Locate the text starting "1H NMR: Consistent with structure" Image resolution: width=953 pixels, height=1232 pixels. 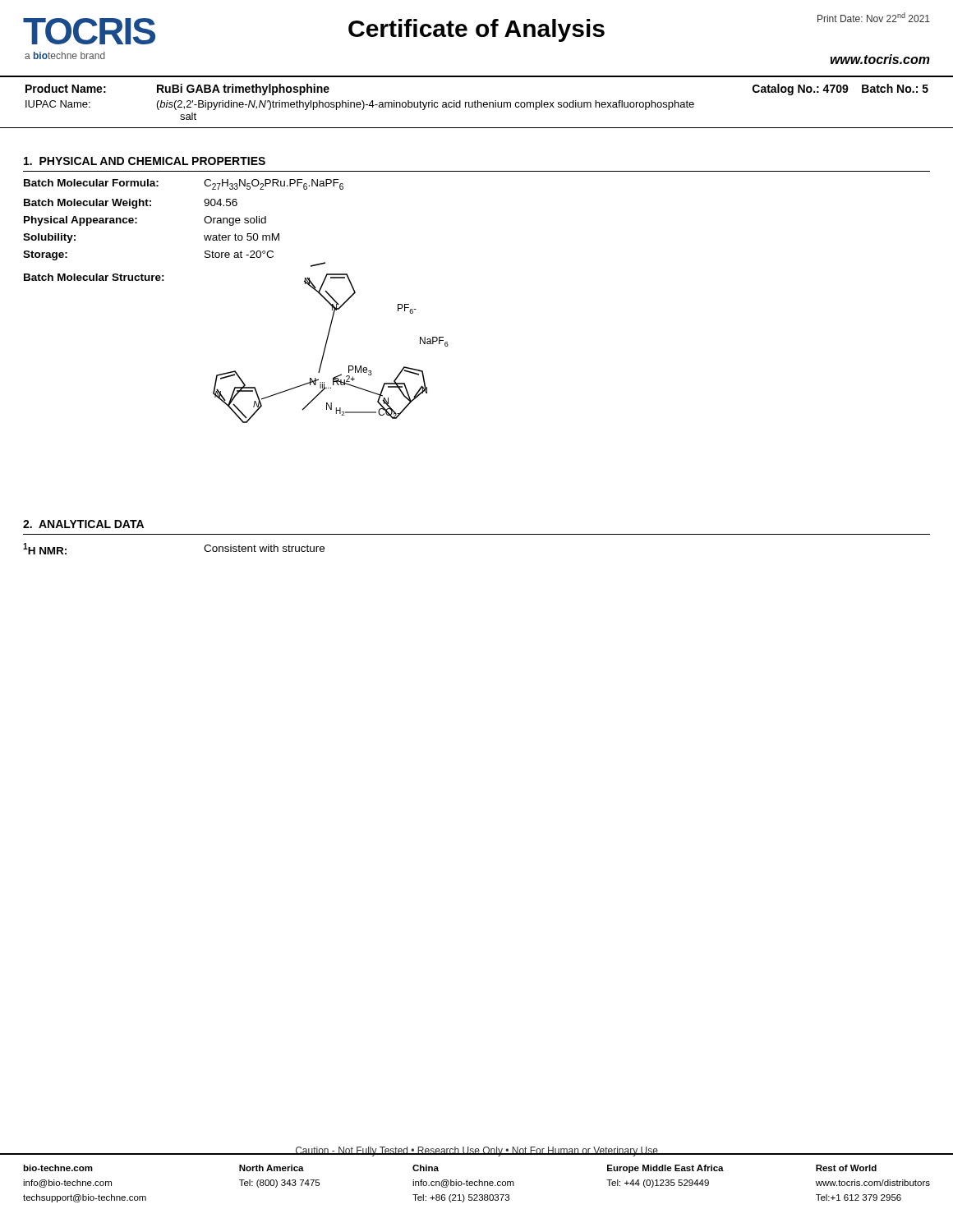42,548
